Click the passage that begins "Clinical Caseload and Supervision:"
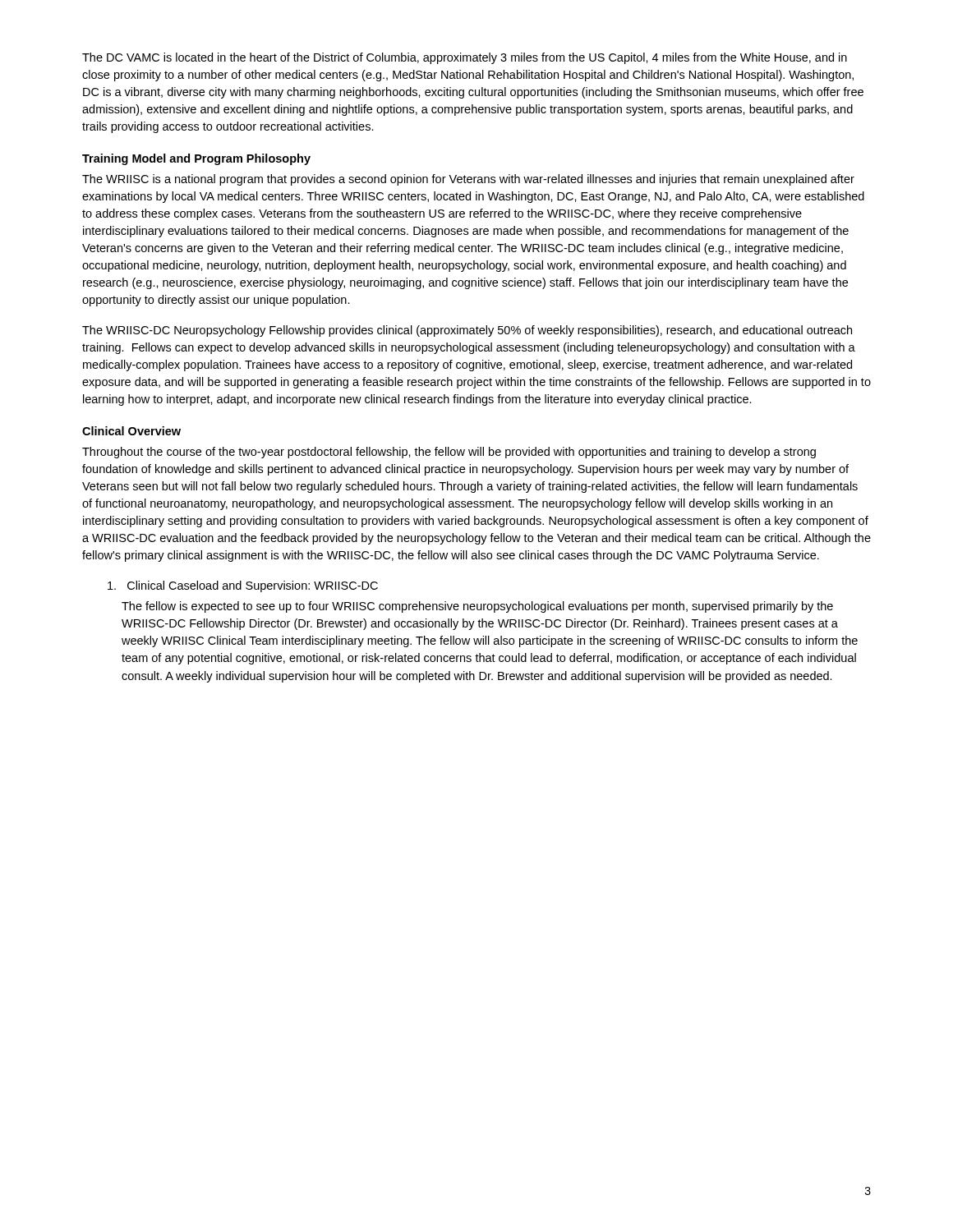 pos(489,632)
